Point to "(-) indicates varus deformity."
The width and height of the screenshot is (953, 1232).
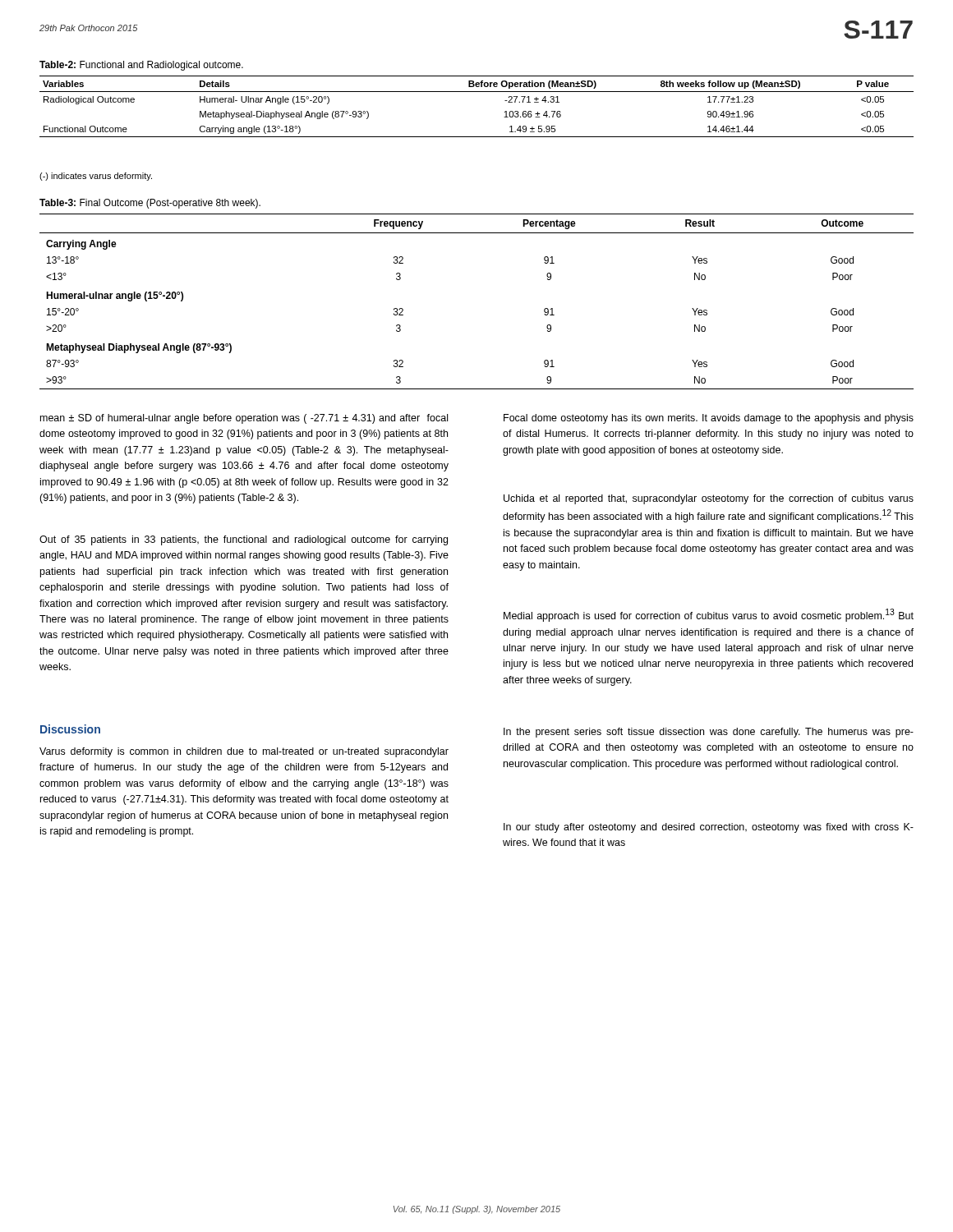click(96, 176)
